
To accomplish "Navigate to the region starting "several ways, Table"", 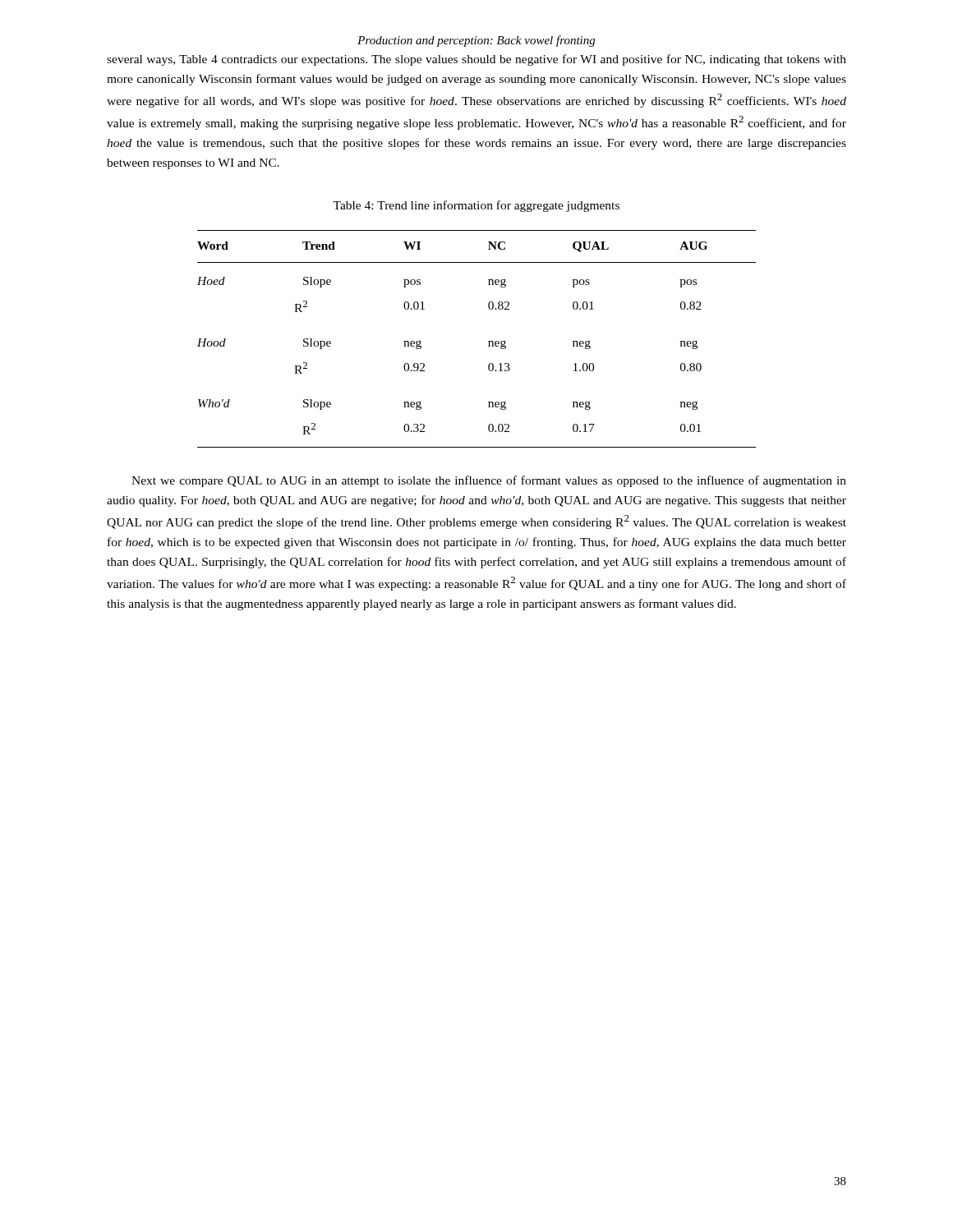I will [476, 111].
